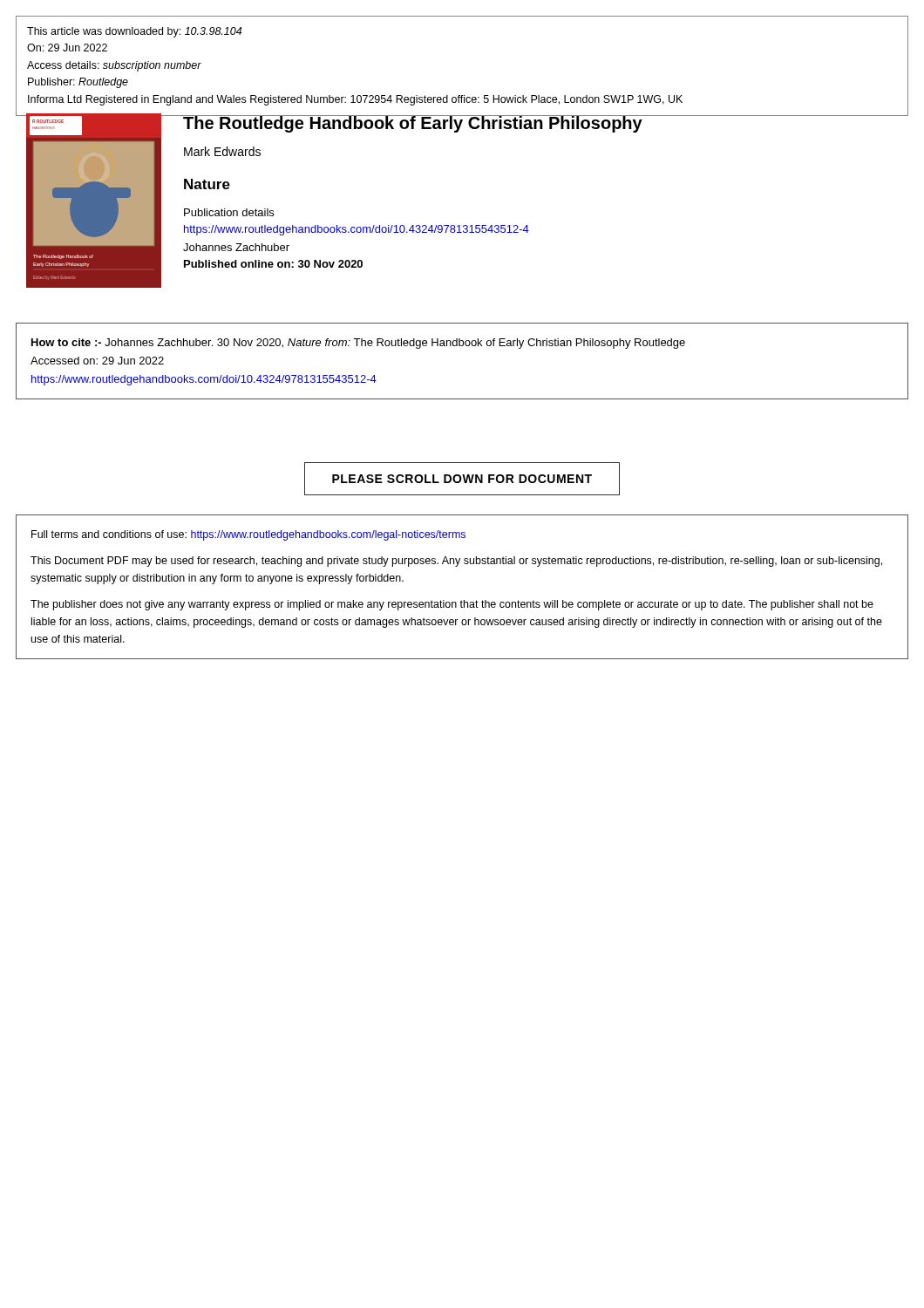Where is the passage that starts "The publisher does not give any warranty express"?
This screenshot has height=1308, width=924.
coord(456,622)
